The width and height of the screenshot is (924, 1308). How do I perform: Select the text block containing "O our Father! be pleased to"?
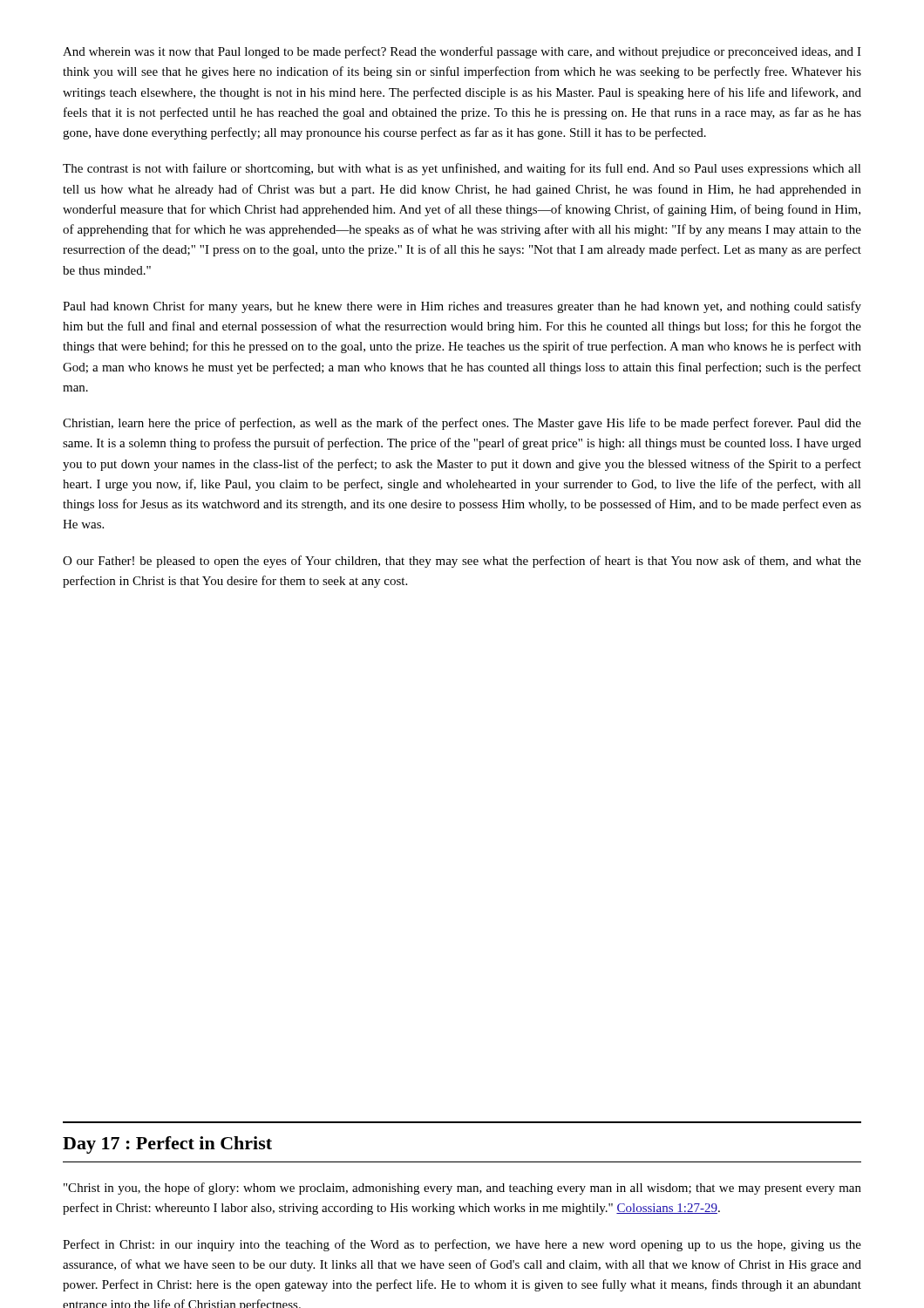point(462,570)
